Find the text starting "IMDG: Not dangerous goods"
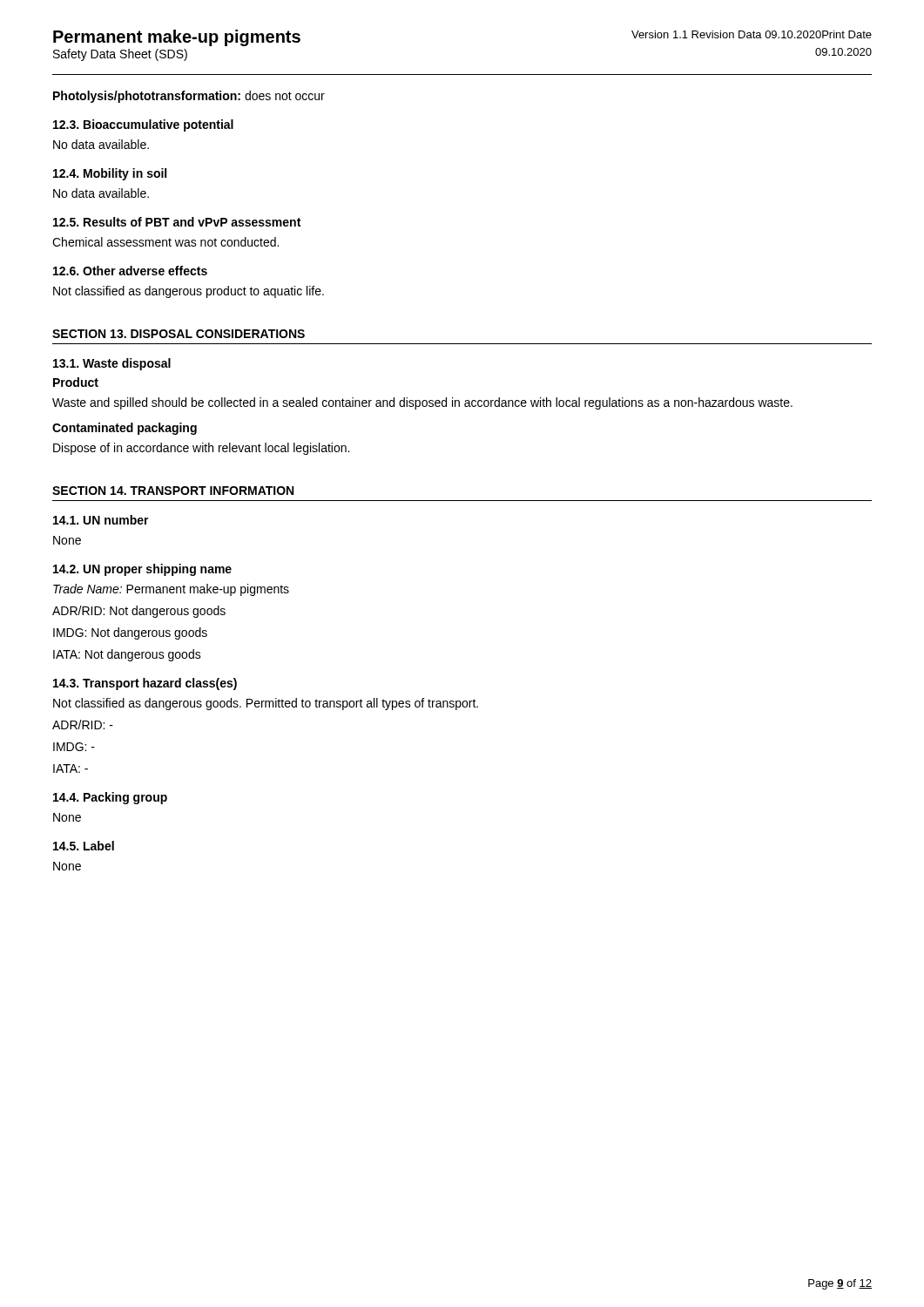This screenshot has height=1307, width=924. pos(130,633)
